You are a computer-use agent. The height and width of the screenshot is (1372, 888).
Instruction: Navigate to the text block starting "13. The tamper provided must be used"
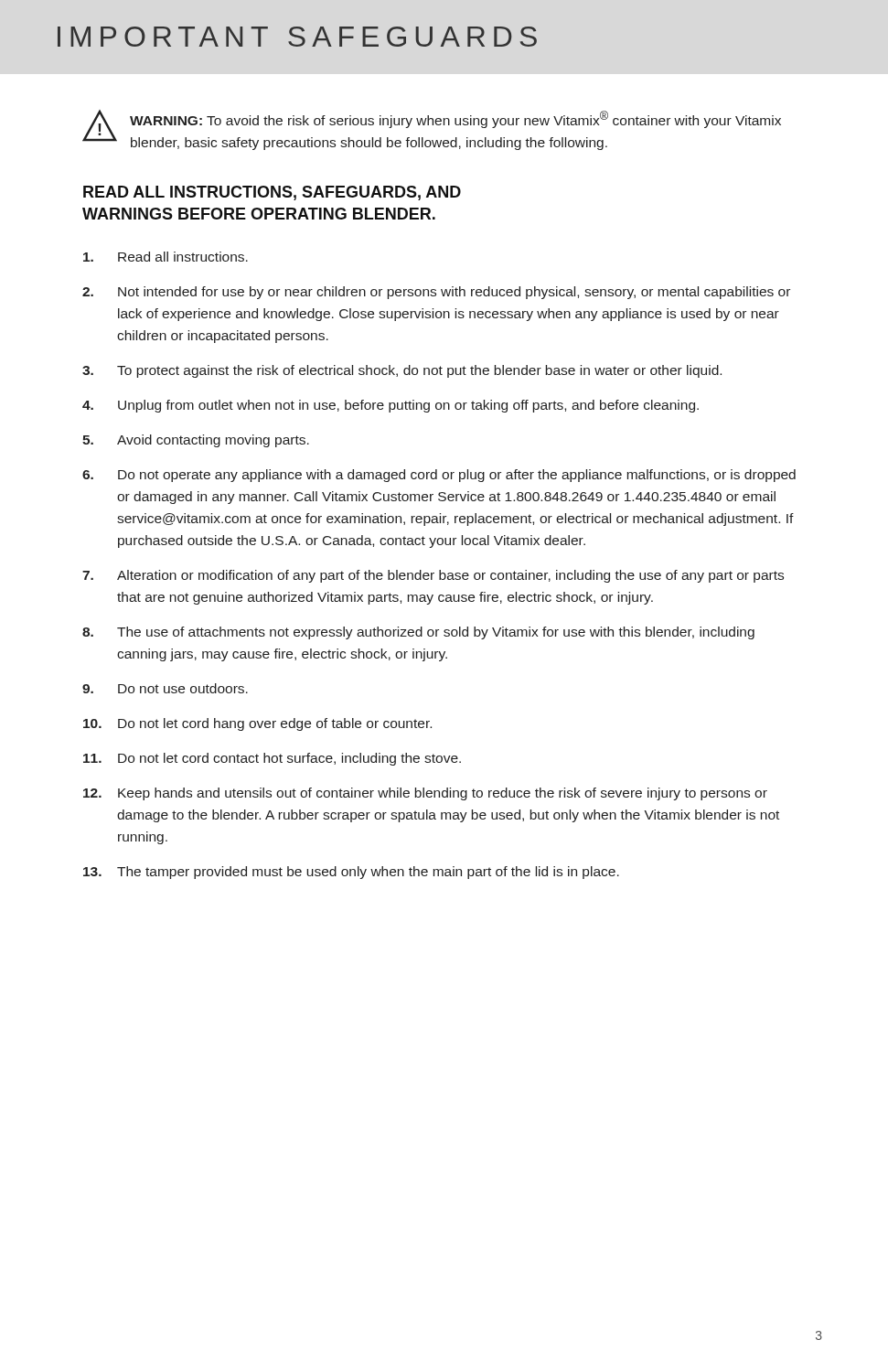(444, 872)
